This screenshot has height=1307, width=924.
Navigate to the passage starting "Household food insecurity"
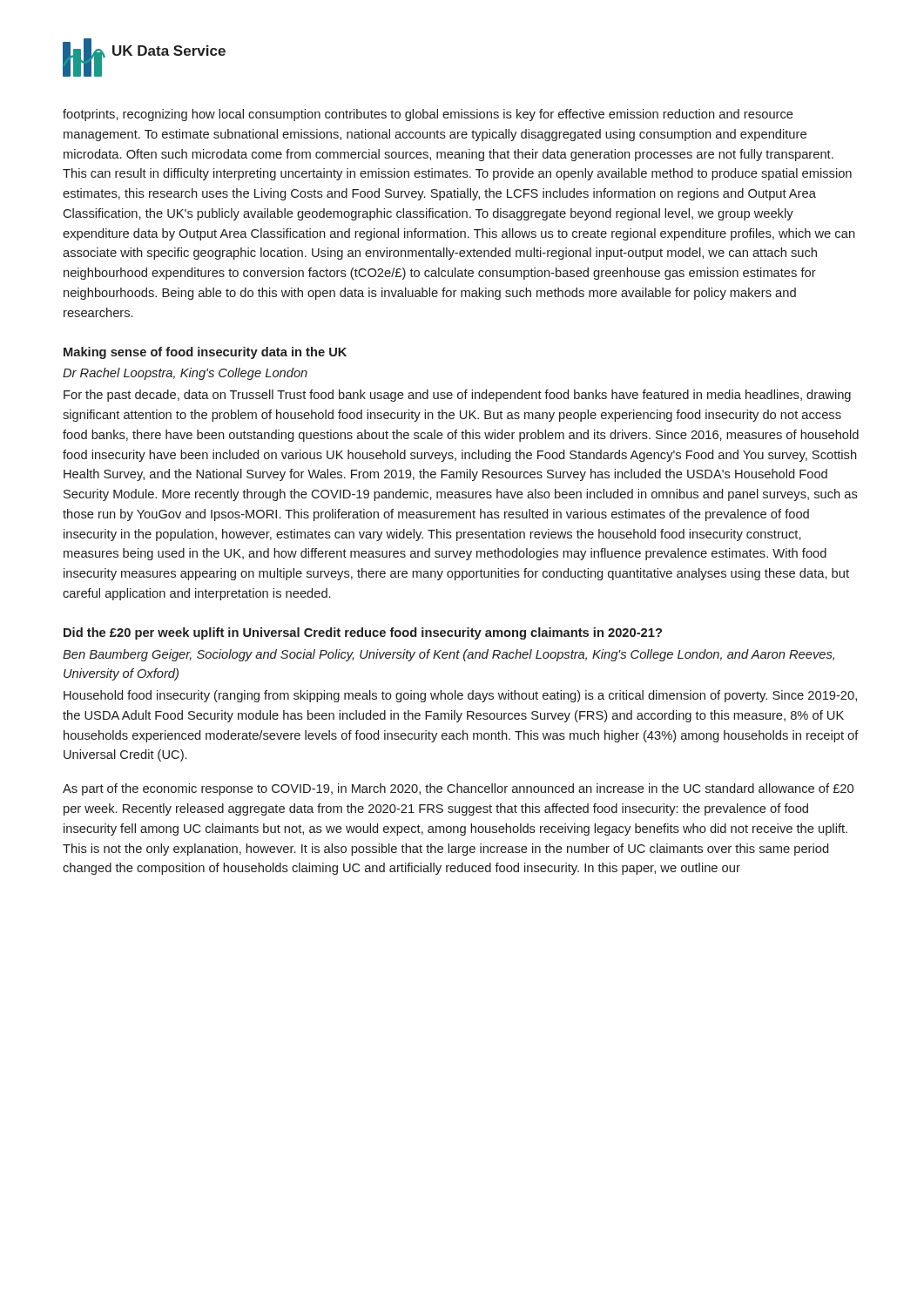[x=460, y=725]
